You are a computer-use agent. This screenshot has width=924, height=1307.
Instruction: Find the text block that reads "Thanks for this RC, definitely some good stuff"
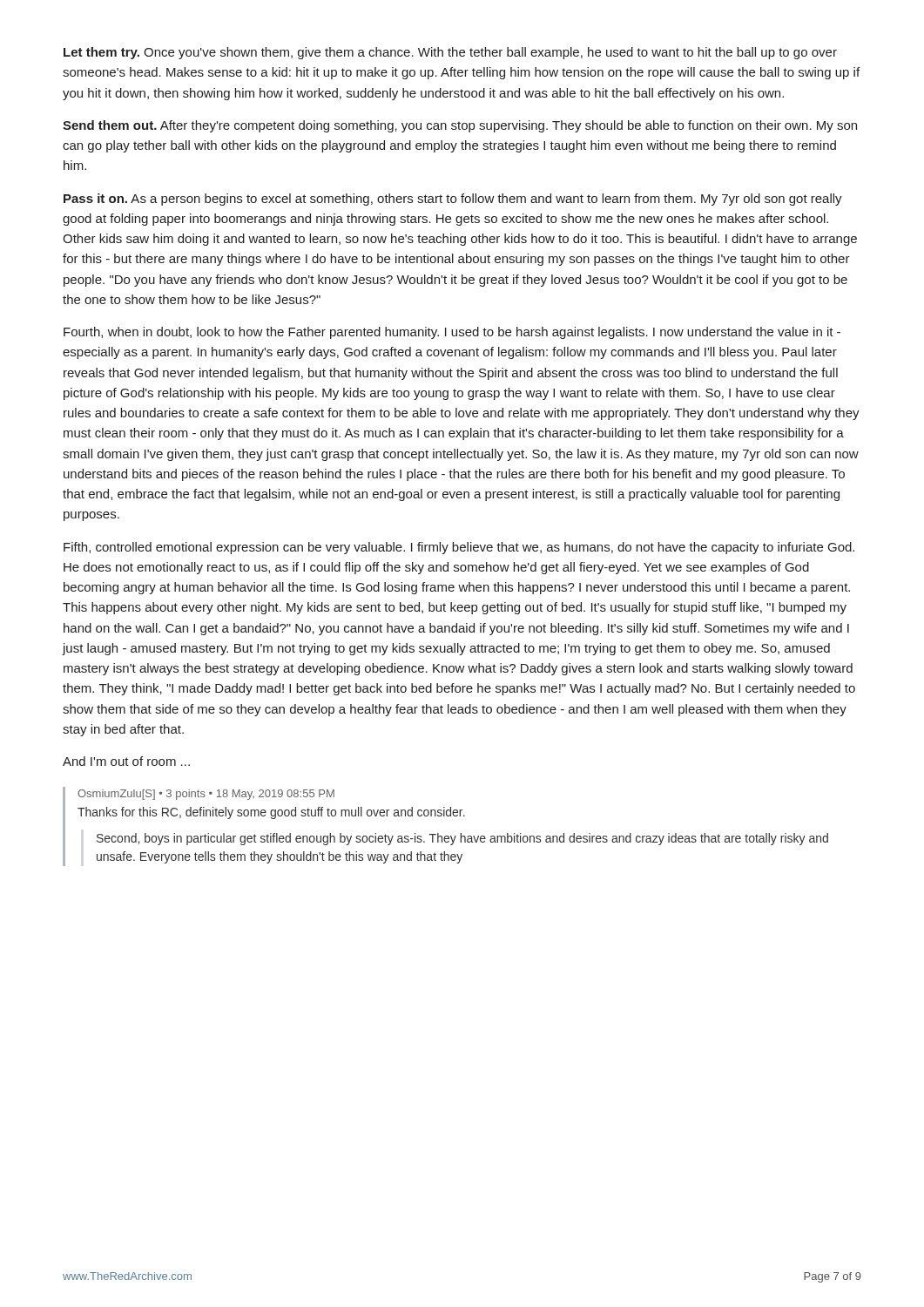[x=272, y=812]
